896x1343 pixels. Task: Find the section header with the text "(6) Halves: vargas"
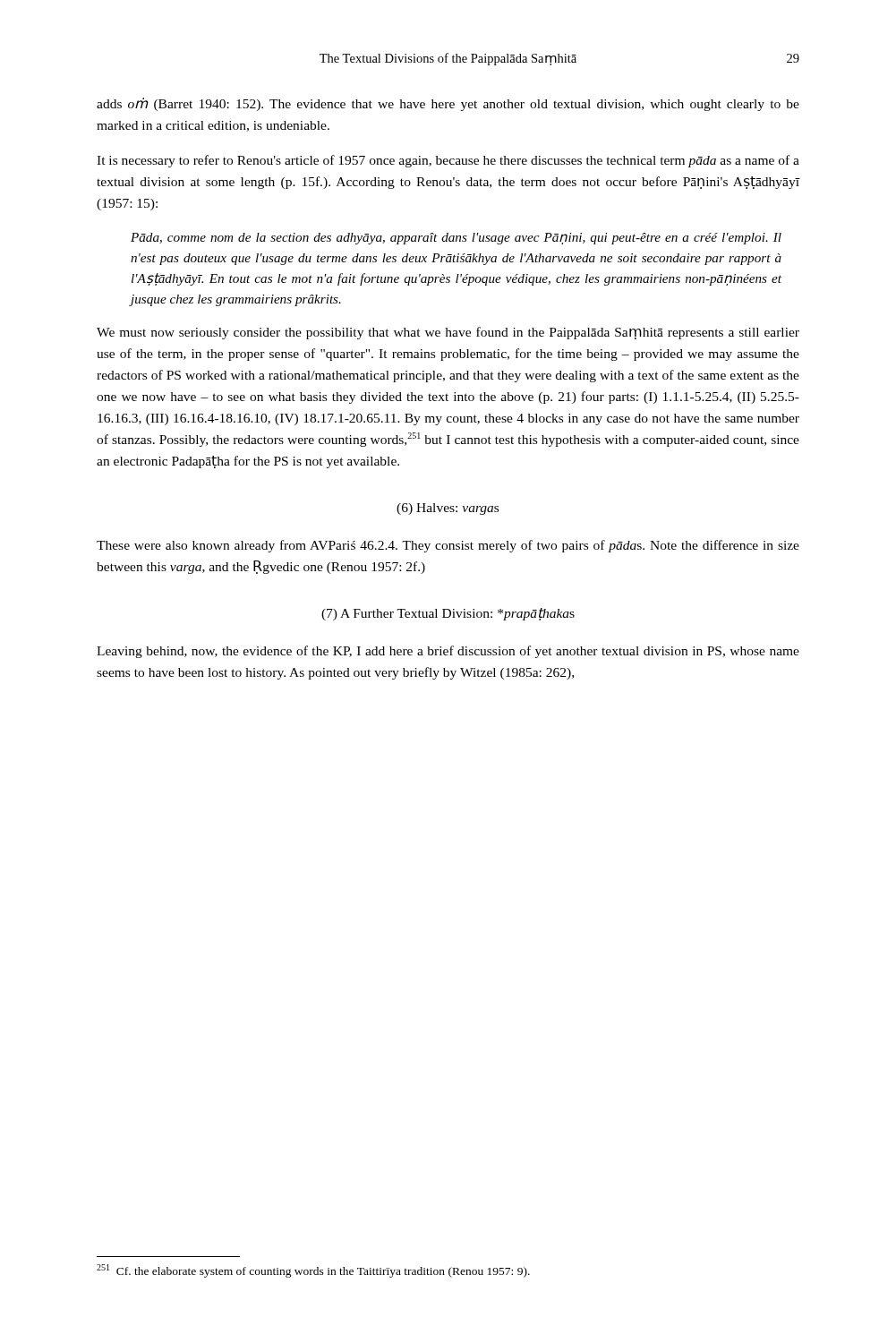coord(448,507)
